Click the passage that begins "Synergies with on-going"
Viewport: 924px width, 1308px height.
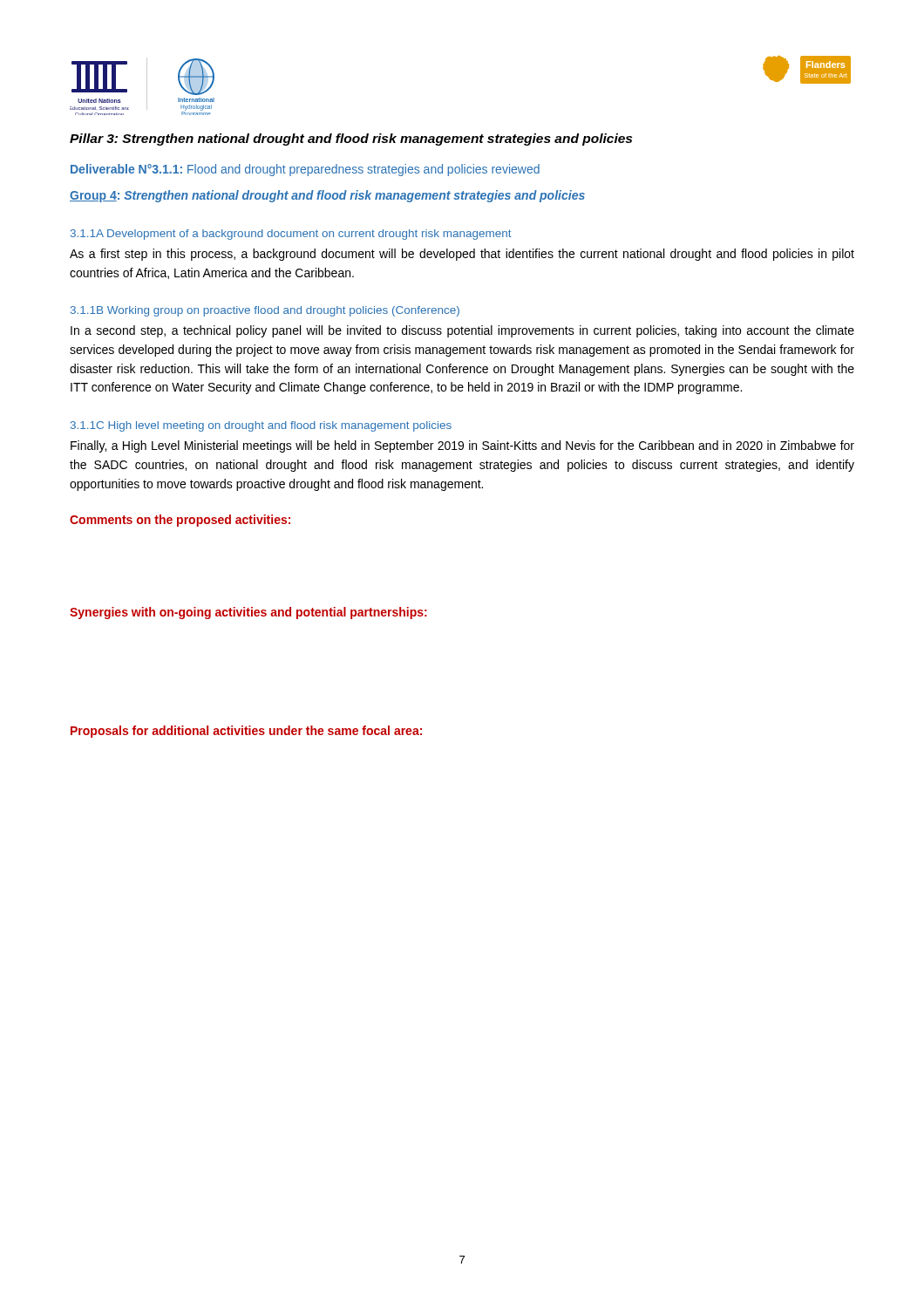point(249,612)
